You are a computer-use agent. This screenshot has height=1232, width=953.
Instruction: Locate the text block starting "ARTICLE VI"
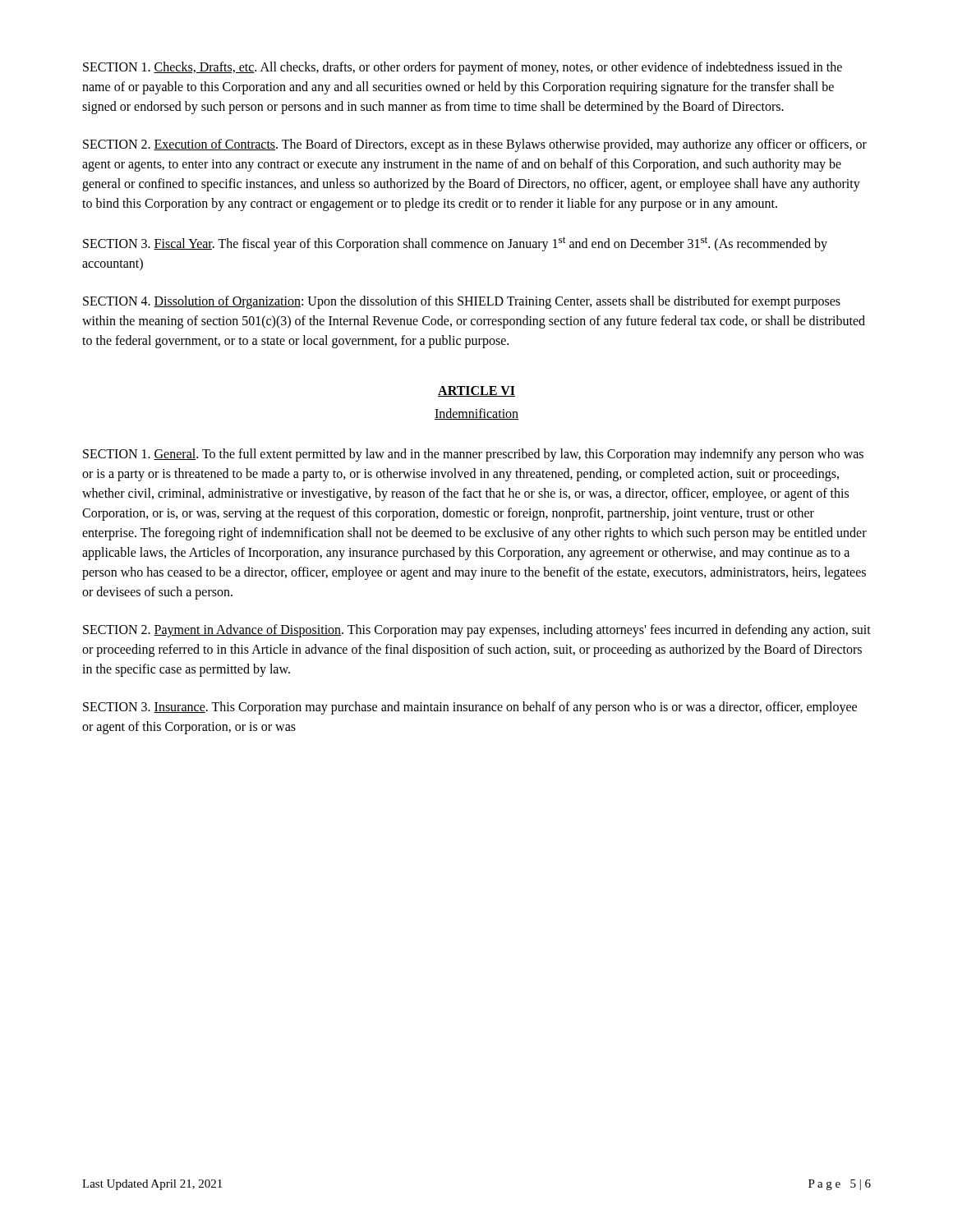click(476, 391)
